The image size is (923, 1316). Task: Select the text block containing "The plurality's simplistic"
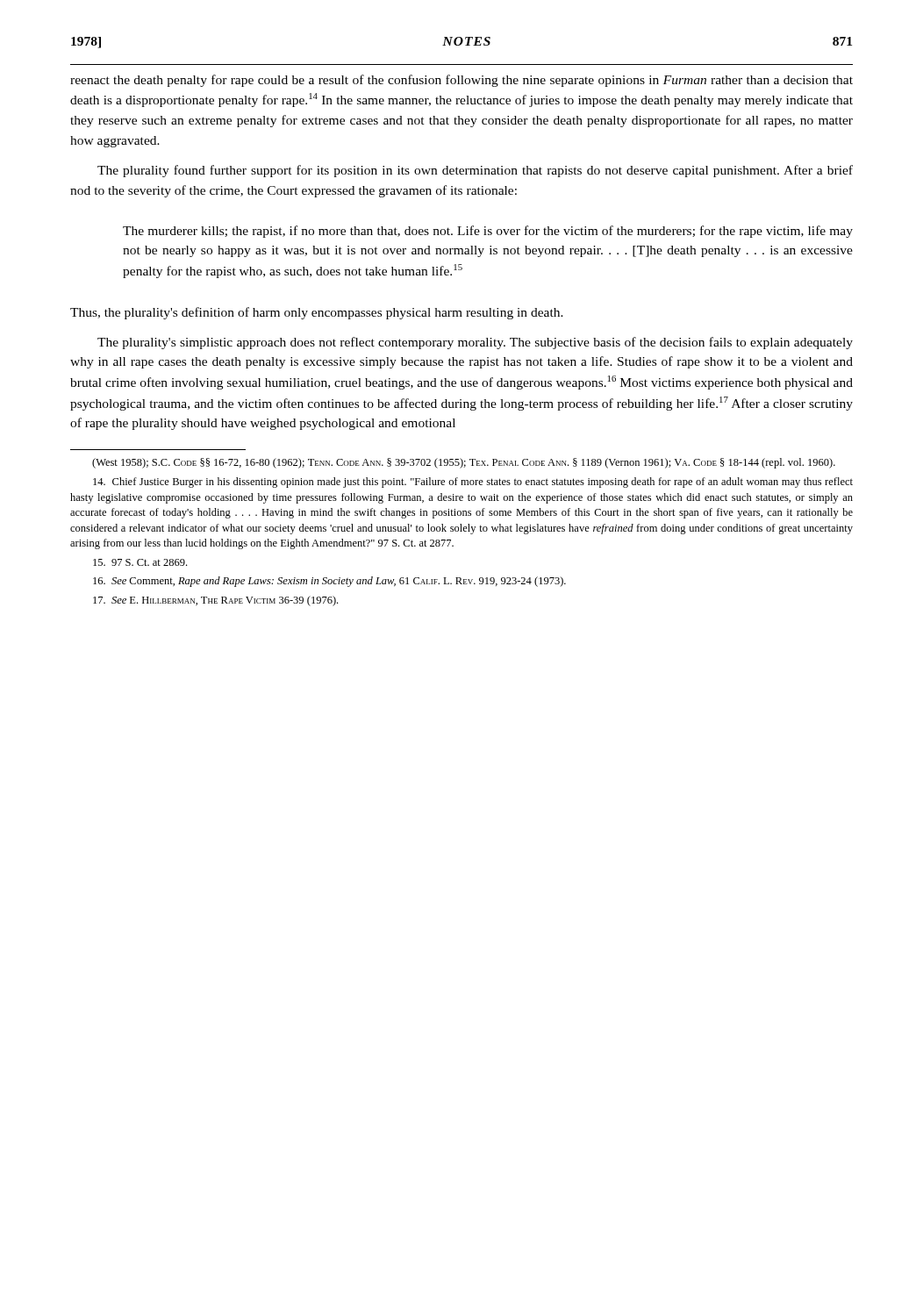coord(462,383)
